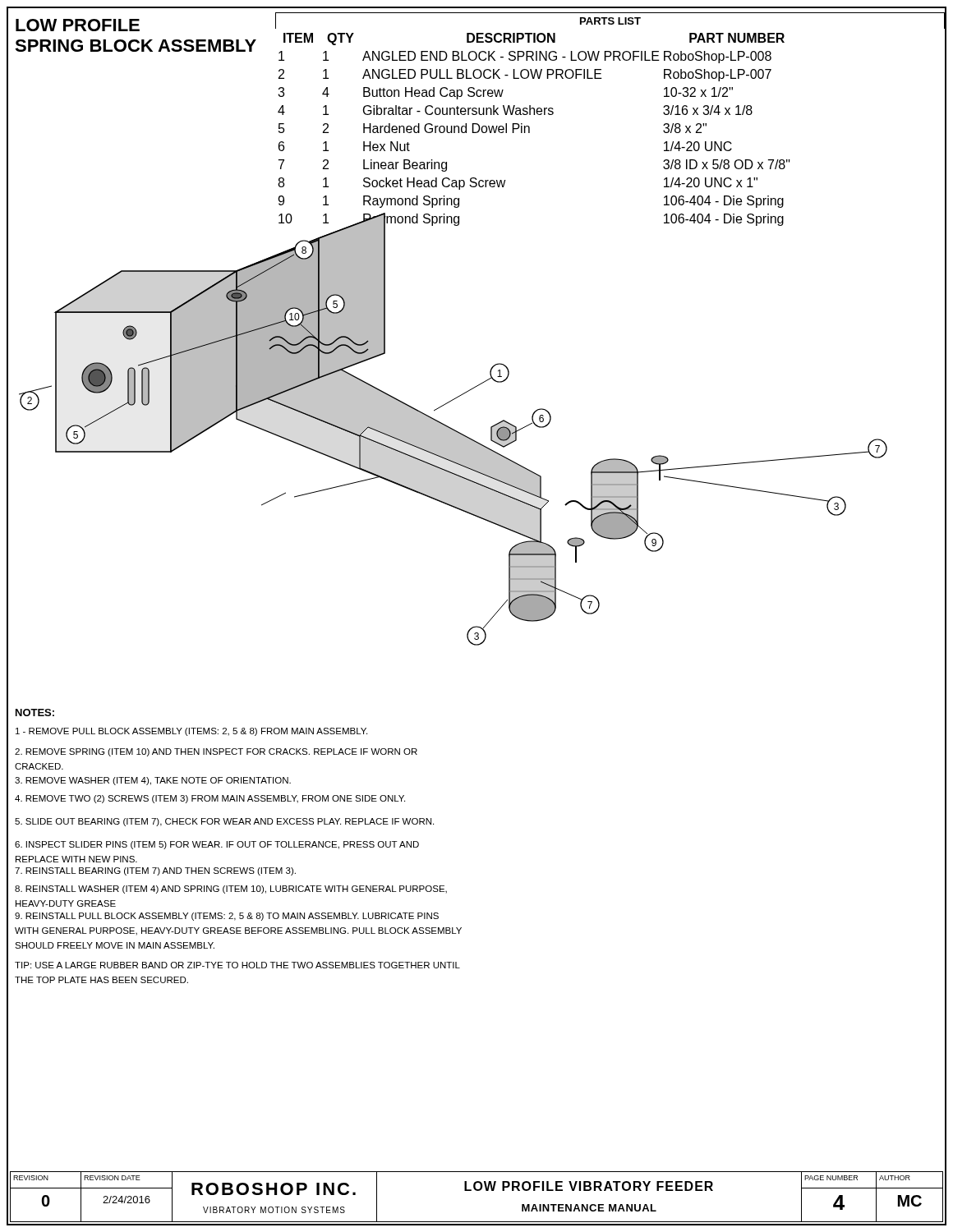Select the list item that reads "6. INSPECT SLIDER PINS (ITEM 5)"

[x=217, y=852]
